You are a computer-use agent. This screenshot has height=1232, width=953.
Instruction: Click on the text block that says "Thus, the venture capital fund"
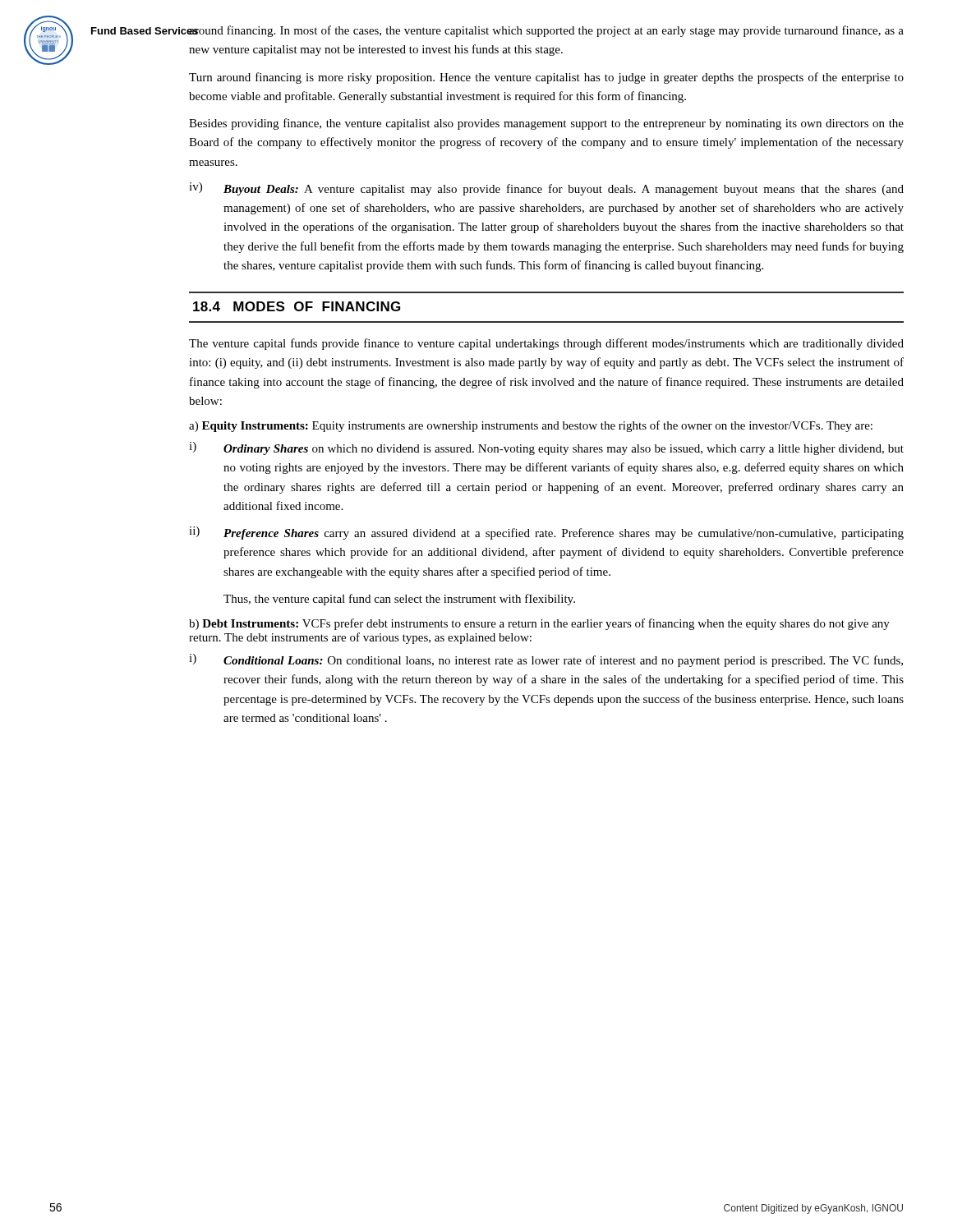[x=400, y=599]
